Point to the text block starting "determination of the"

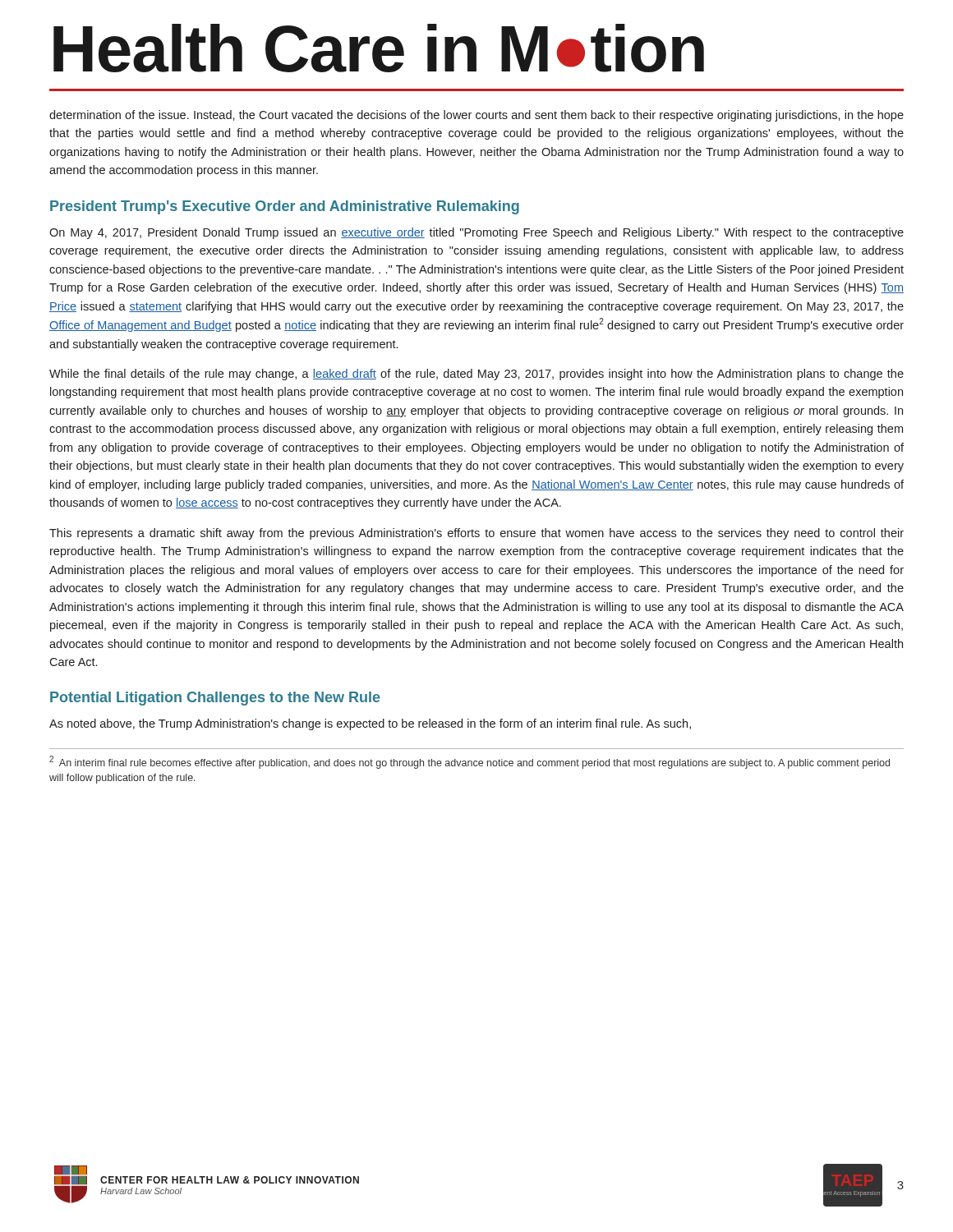tap(476, 143)
